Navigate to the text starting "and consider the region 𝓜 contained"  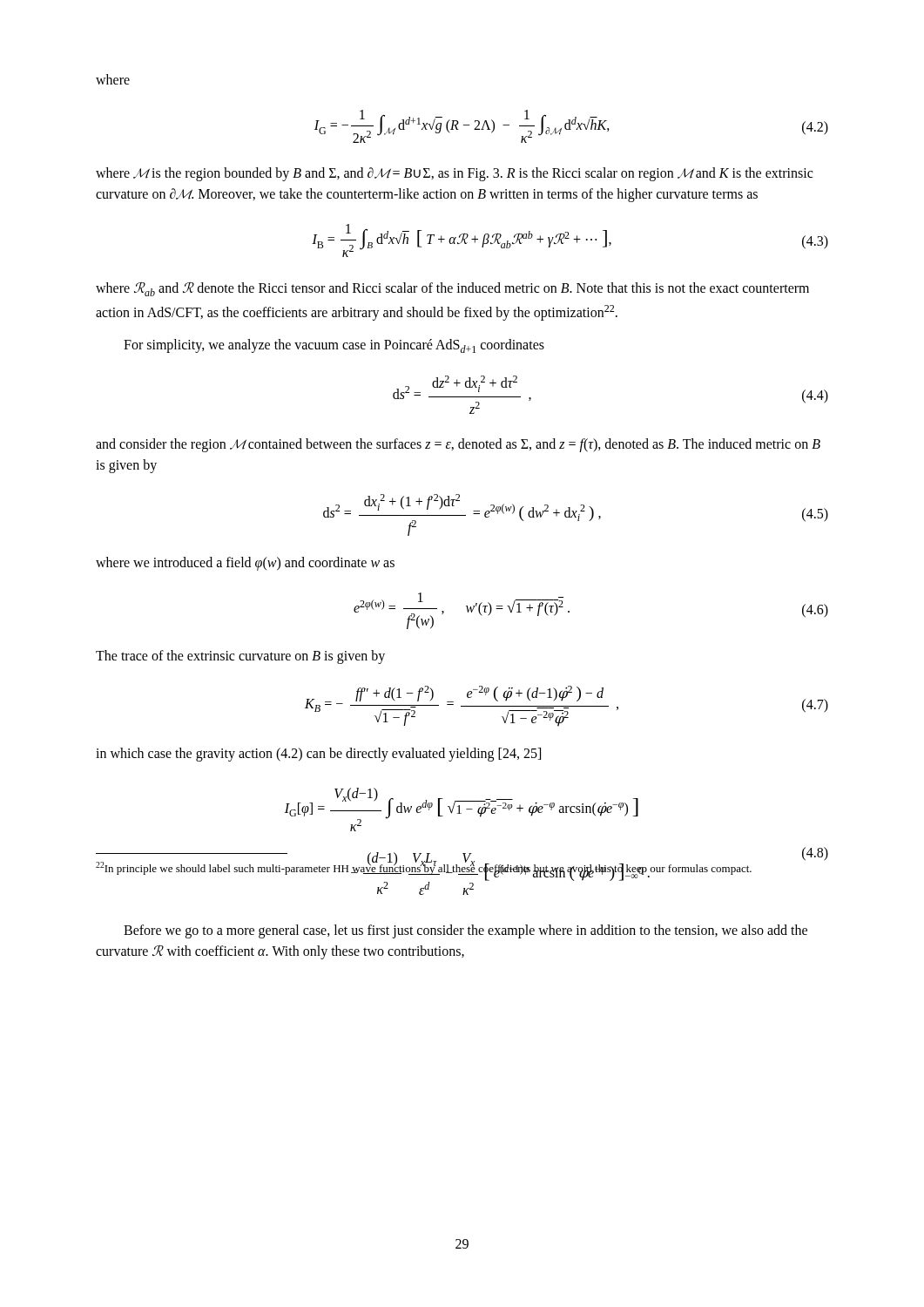coord(458,454)
